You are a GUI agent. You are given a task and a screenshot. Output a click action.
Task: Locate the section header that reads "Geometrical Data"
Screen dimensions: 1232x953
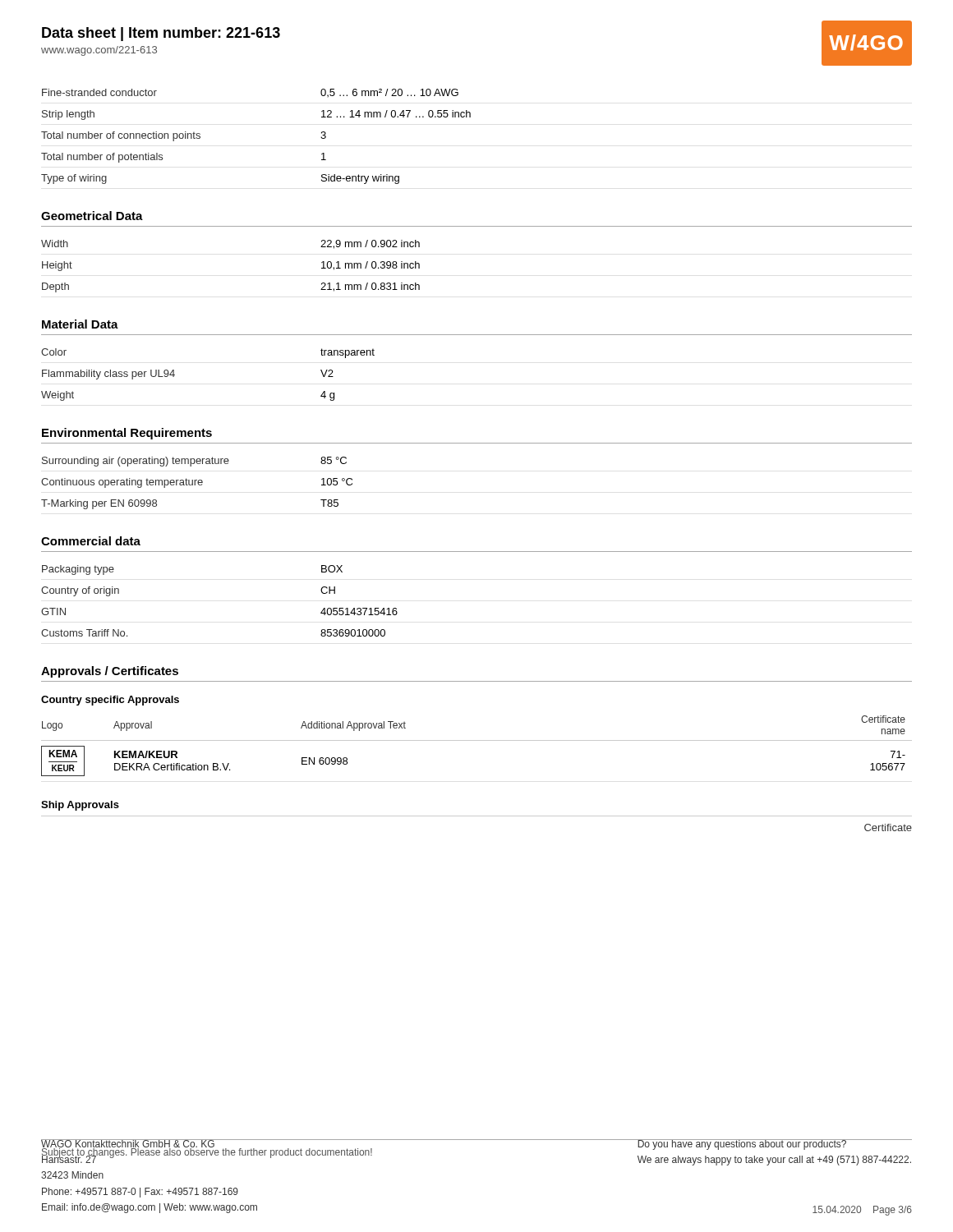point(476,218)
